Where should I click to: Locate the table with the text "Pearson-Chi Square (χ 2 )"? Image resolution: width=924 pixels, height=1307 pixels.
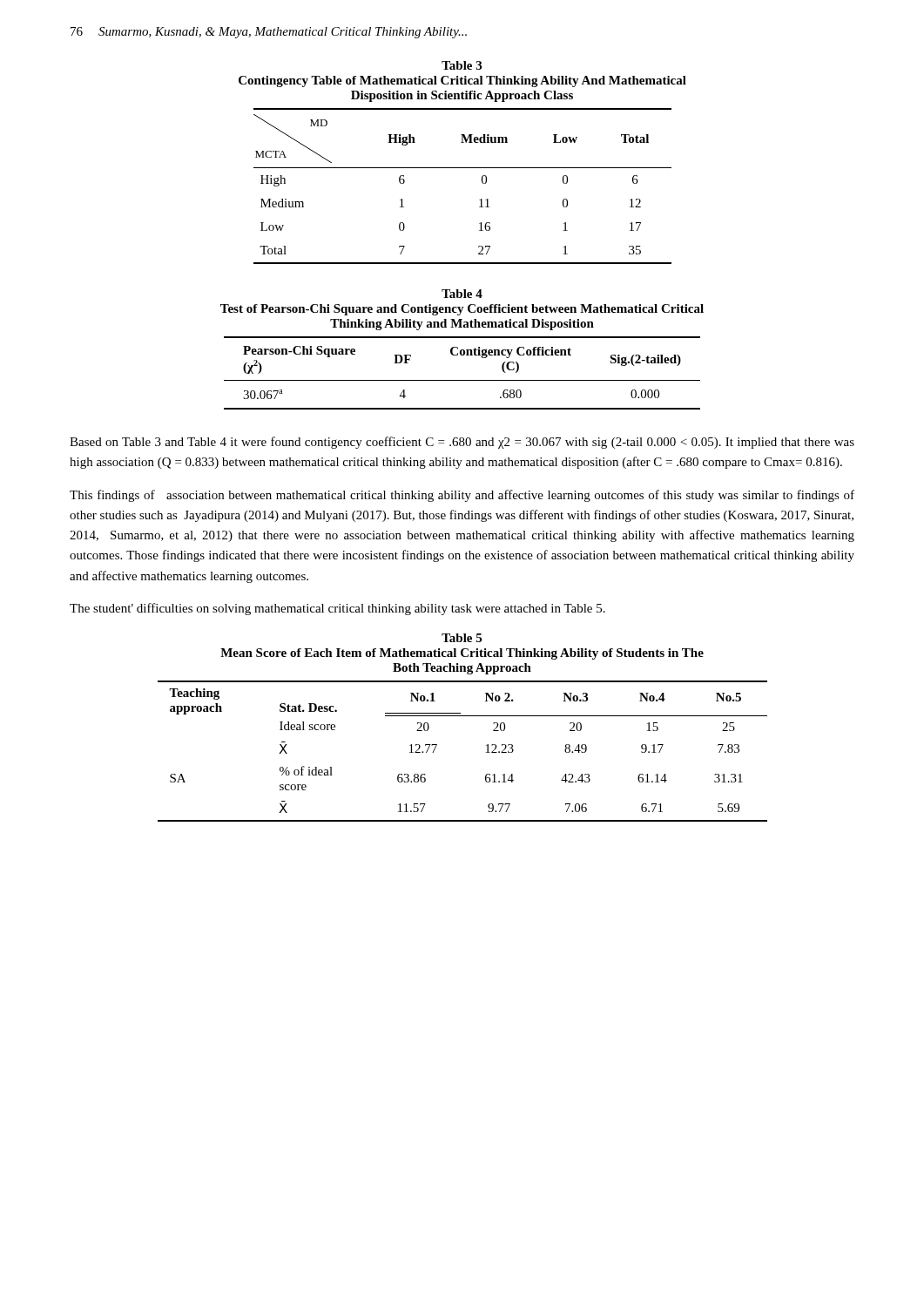462,373
